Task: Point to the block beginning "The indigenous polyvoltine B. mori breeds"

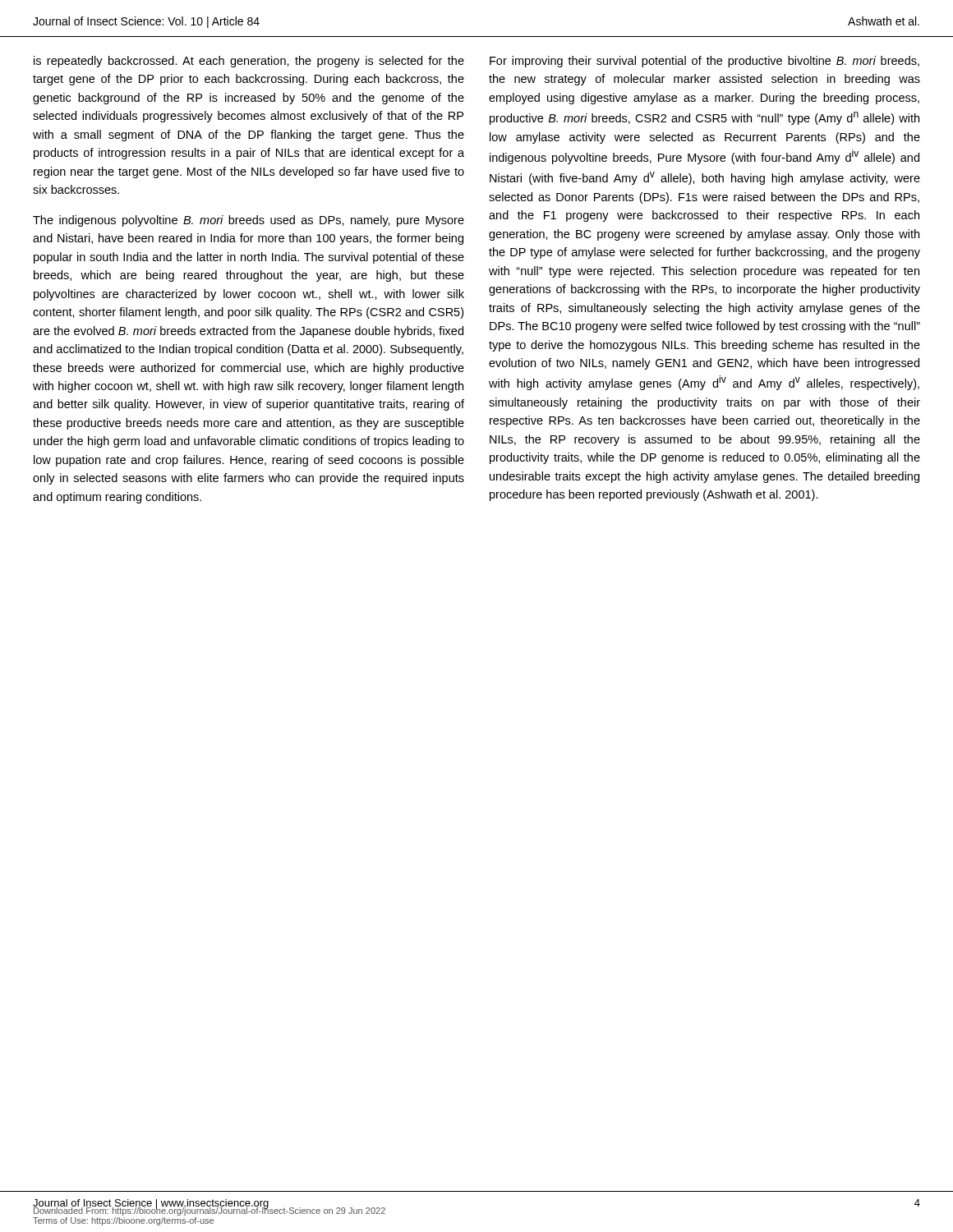Action: [x=249, y=359]
